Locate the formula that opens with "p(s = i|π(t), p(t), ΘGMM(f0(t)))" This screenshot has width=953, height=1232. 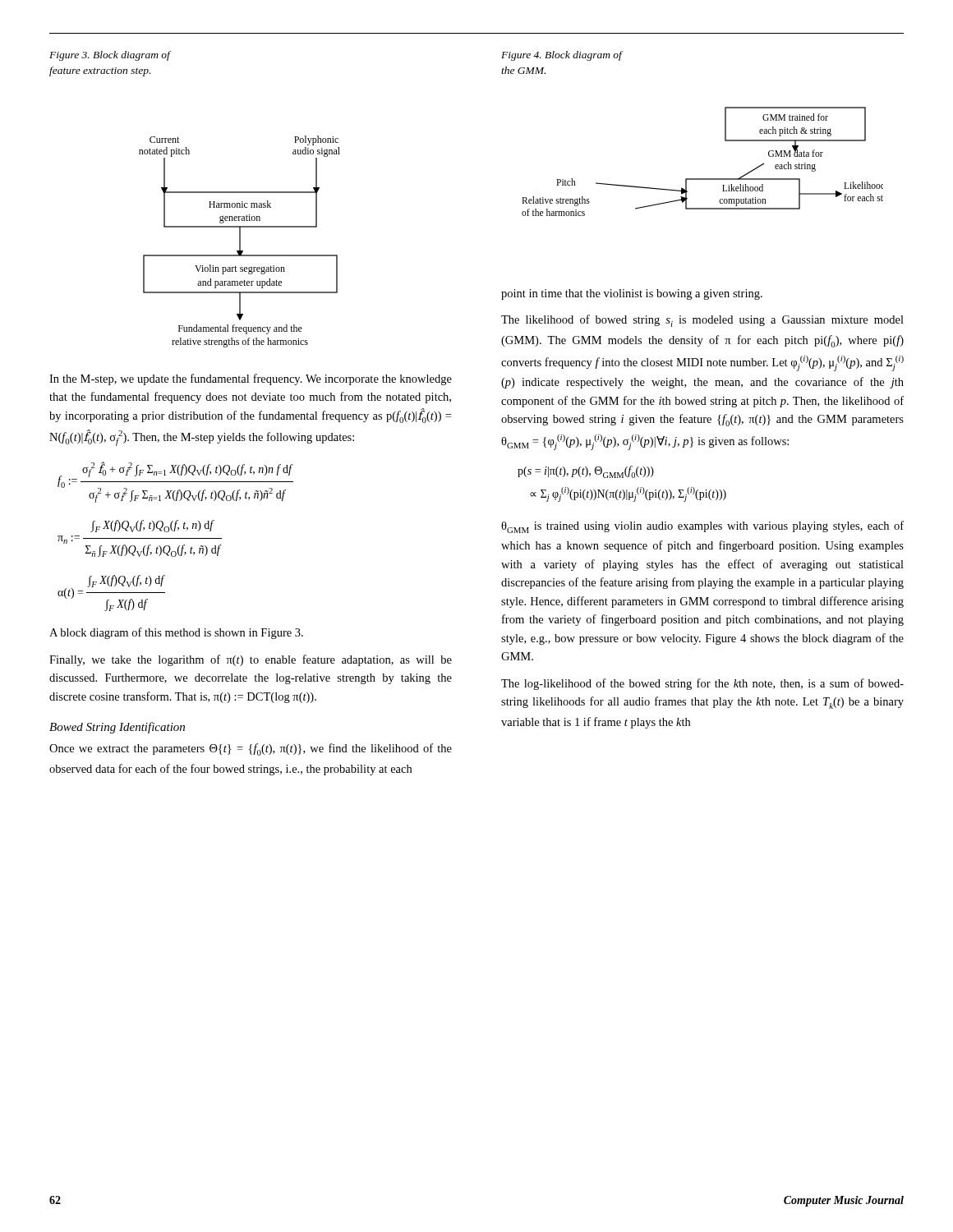[x=622, y=483]
